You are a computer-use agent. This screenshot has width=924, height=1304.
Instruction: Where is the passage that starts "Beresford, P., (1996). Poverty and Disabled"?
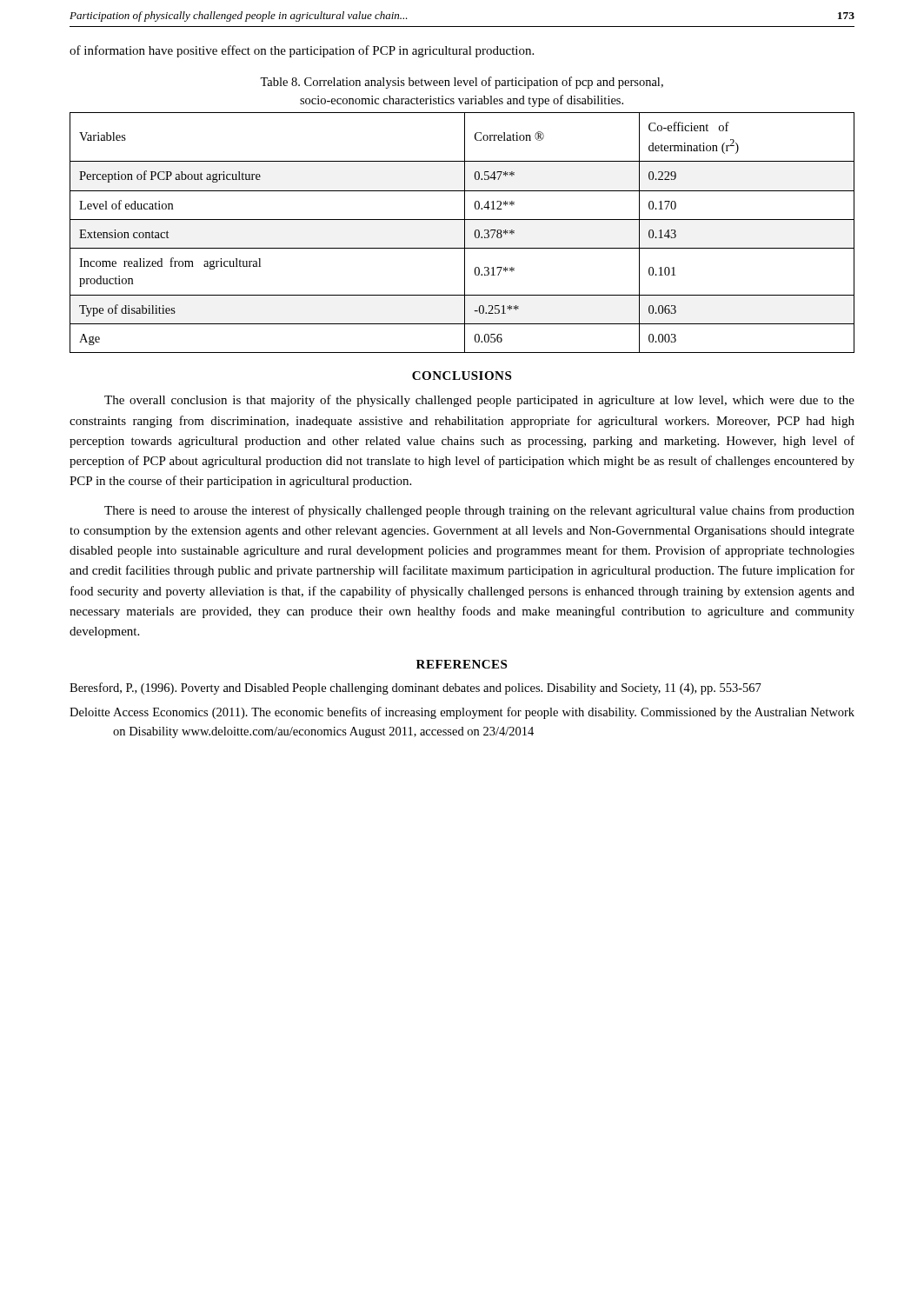[x=415, y=688]
